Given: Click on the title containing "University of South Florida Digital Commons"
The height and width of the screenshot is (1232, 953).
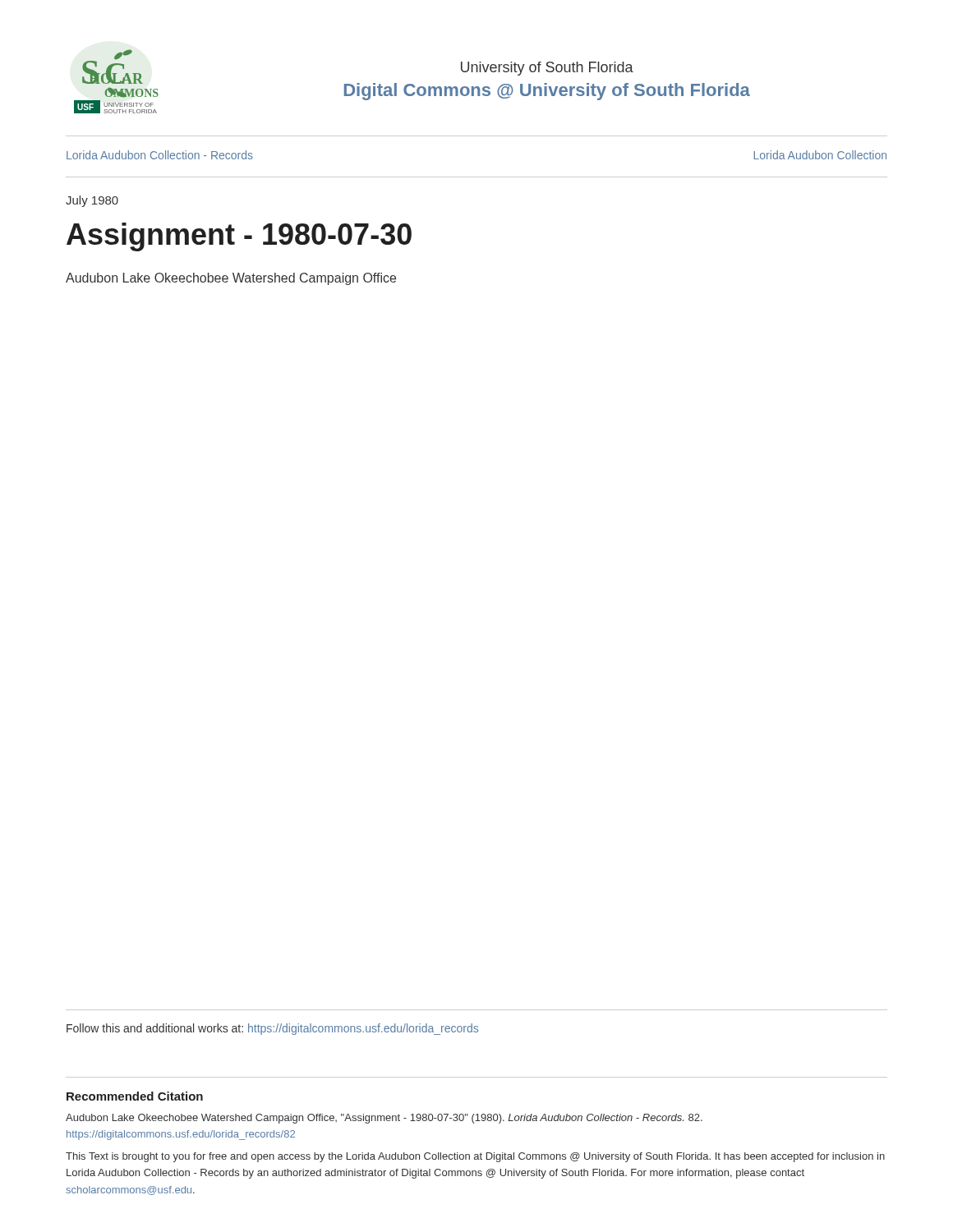Looking at the screenshot, I should [x=546, y=80].
